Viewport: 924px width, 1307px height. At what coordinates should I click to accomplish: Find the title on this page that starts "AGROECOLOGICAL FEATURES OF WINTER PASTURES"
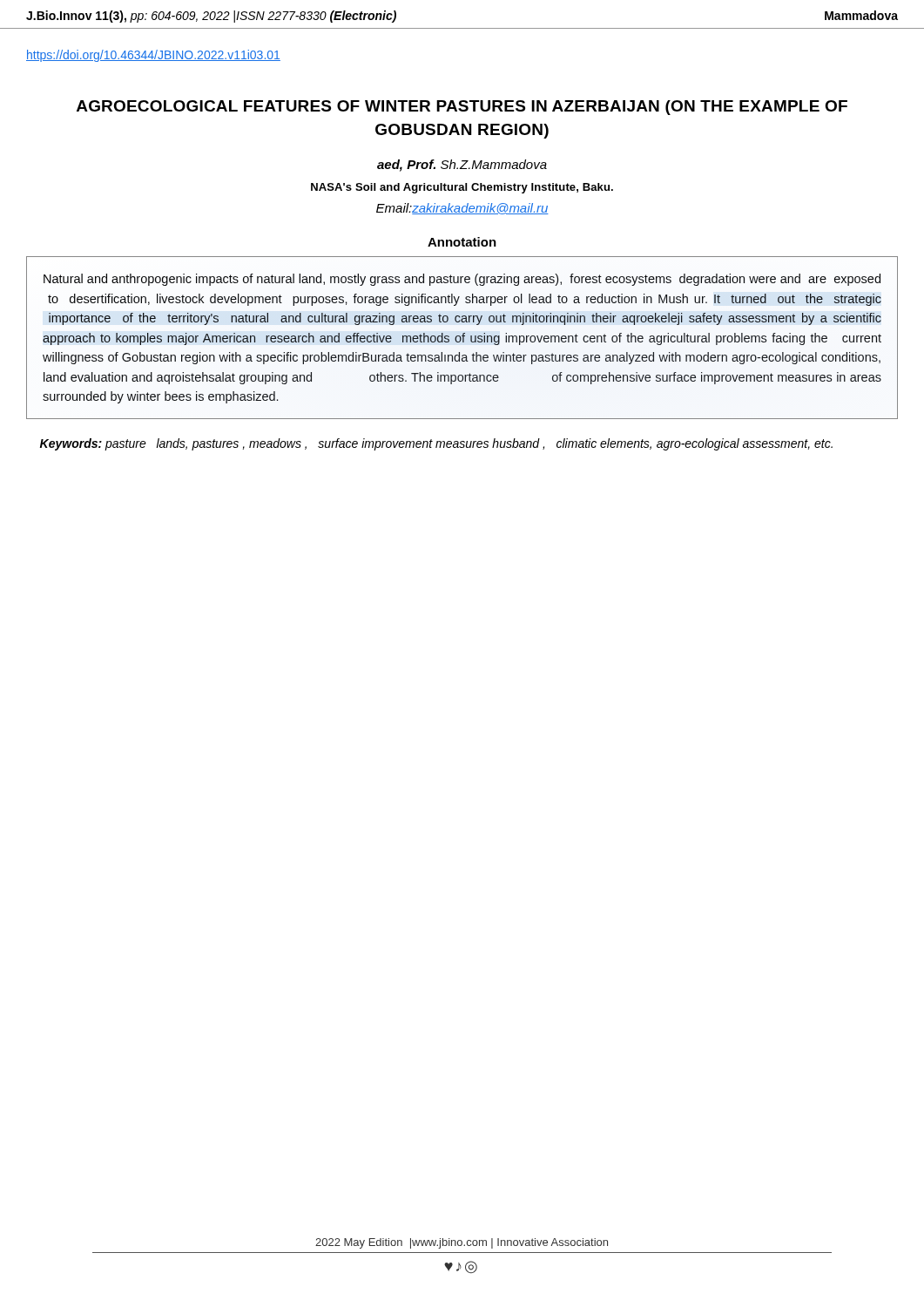click(462, 118)
